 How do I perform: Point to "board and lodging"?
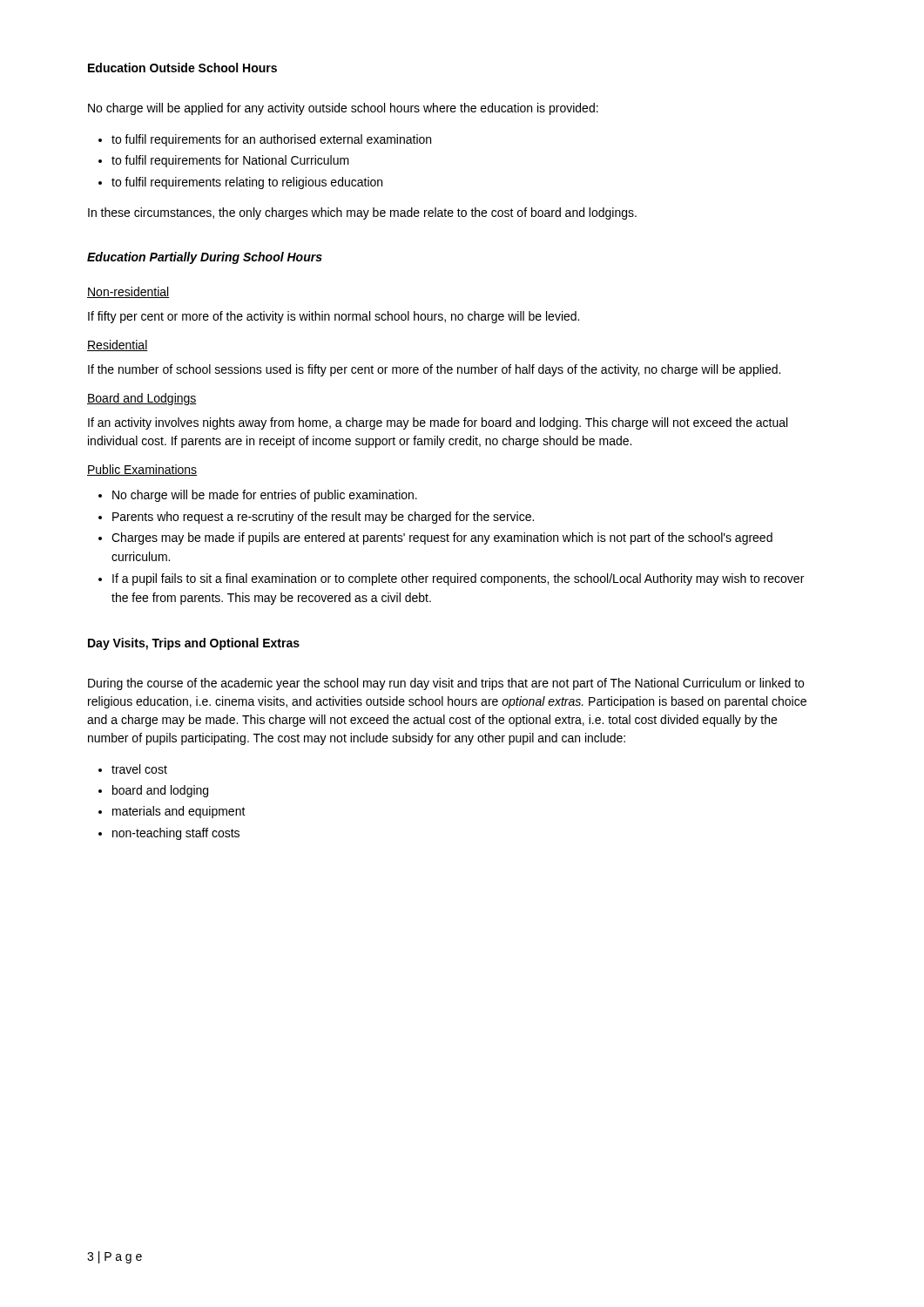pyautogui.click(x=160, y=790)
